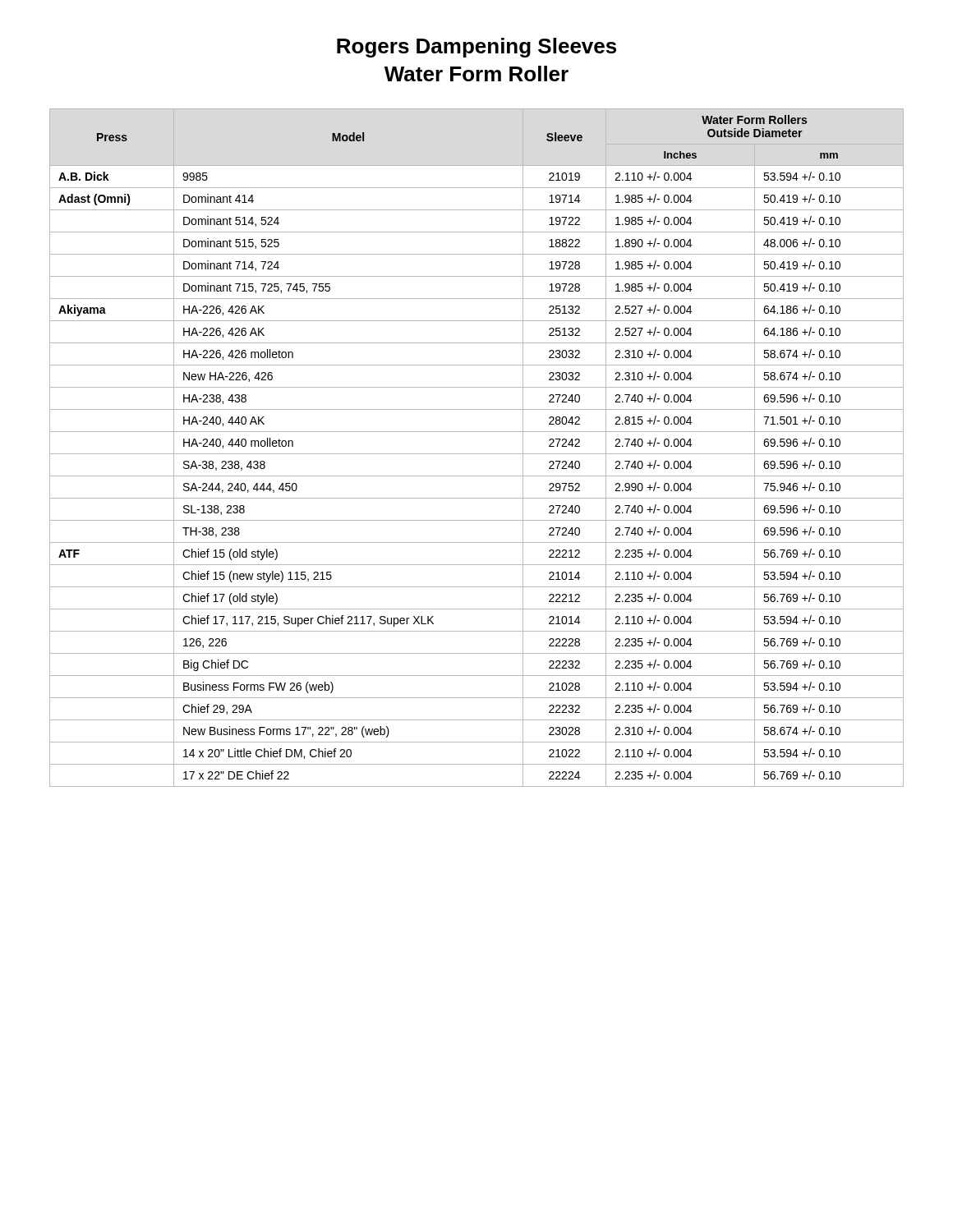Click on the table containing "Chief 15 (new style)"
The height and width of the screenshot is (1232, 953).
(x=476, y=447)
